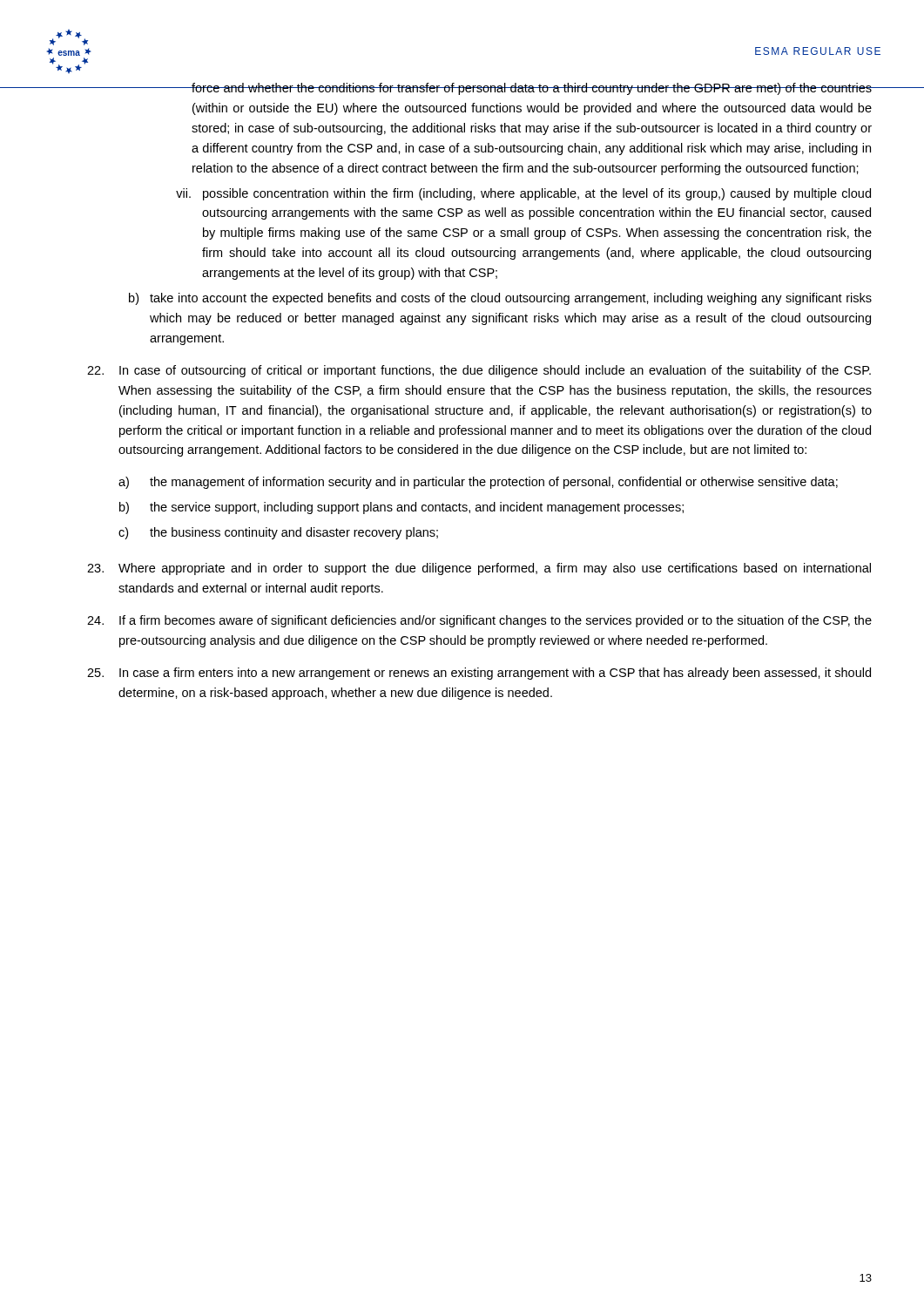The height and width of the screenshot is (1307, 924).
Task: Point to the passage starting "In case of outsourcing of"
Action: point(479,410)
